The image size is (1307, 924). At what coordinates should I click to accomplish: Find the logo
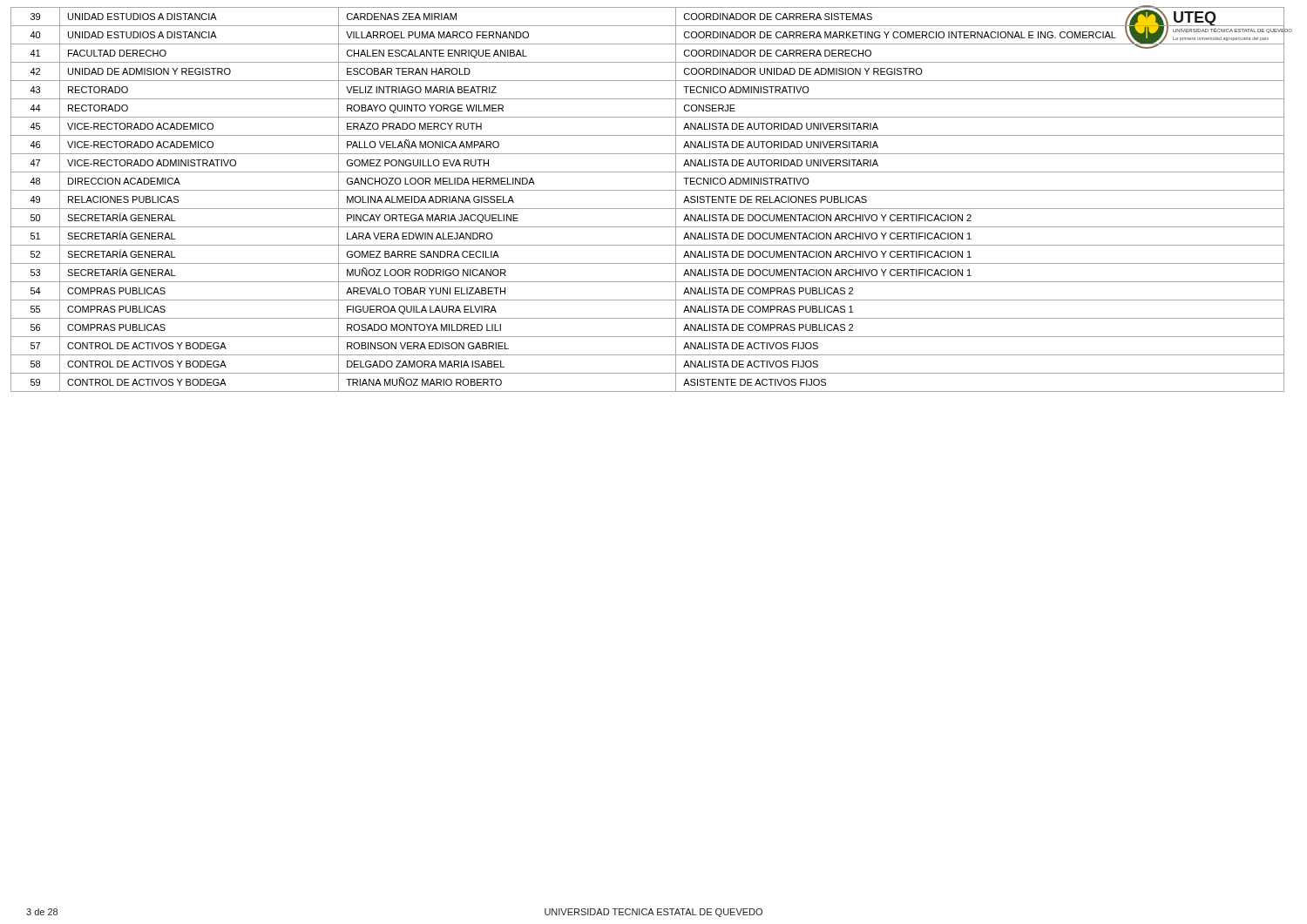[1209, 27]
